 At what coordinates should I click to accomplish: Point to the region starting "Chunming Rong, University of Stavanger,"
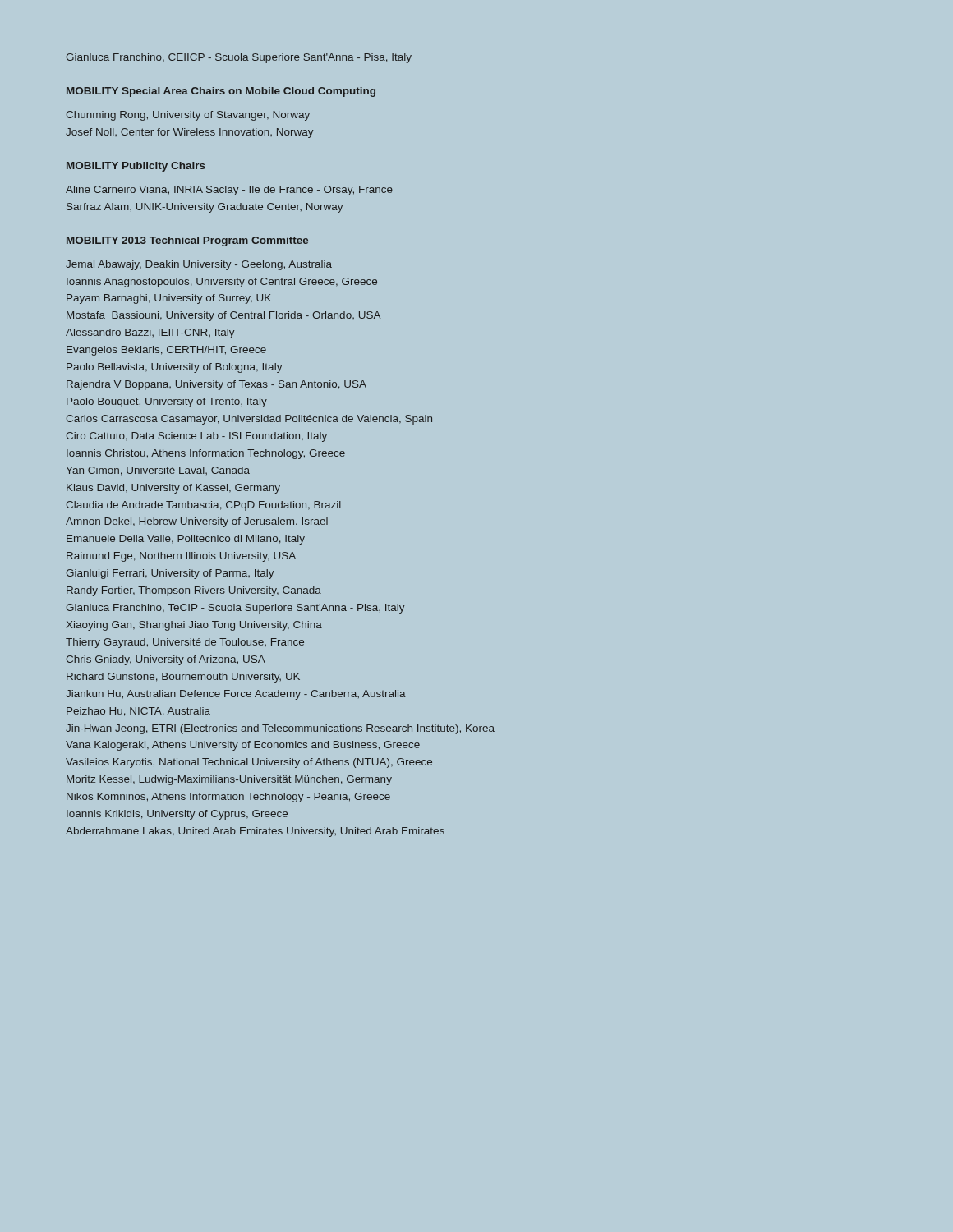190,123
